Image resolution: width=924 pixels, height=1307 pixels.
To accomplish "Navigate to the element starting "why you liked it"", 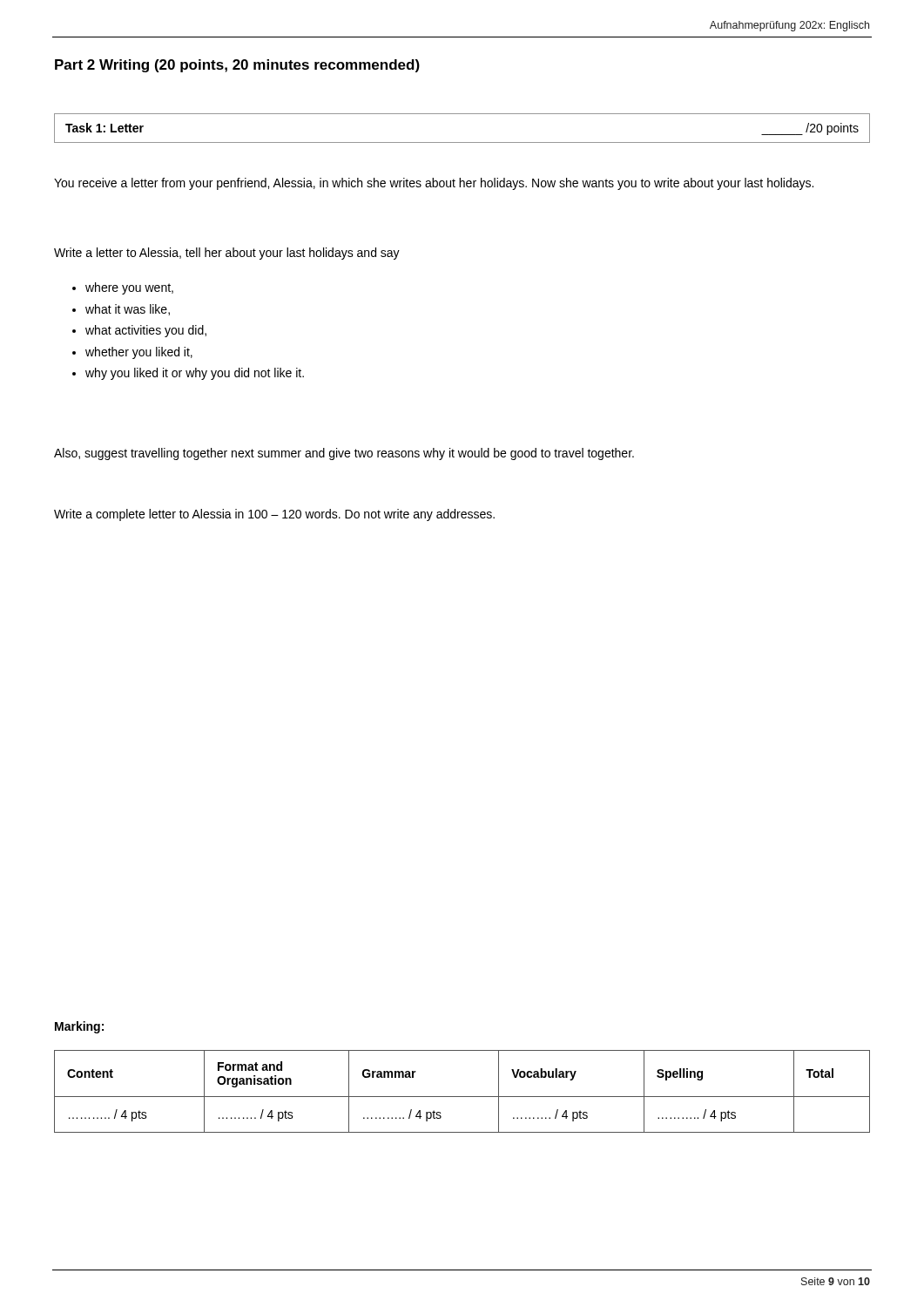I will (195, 373).
